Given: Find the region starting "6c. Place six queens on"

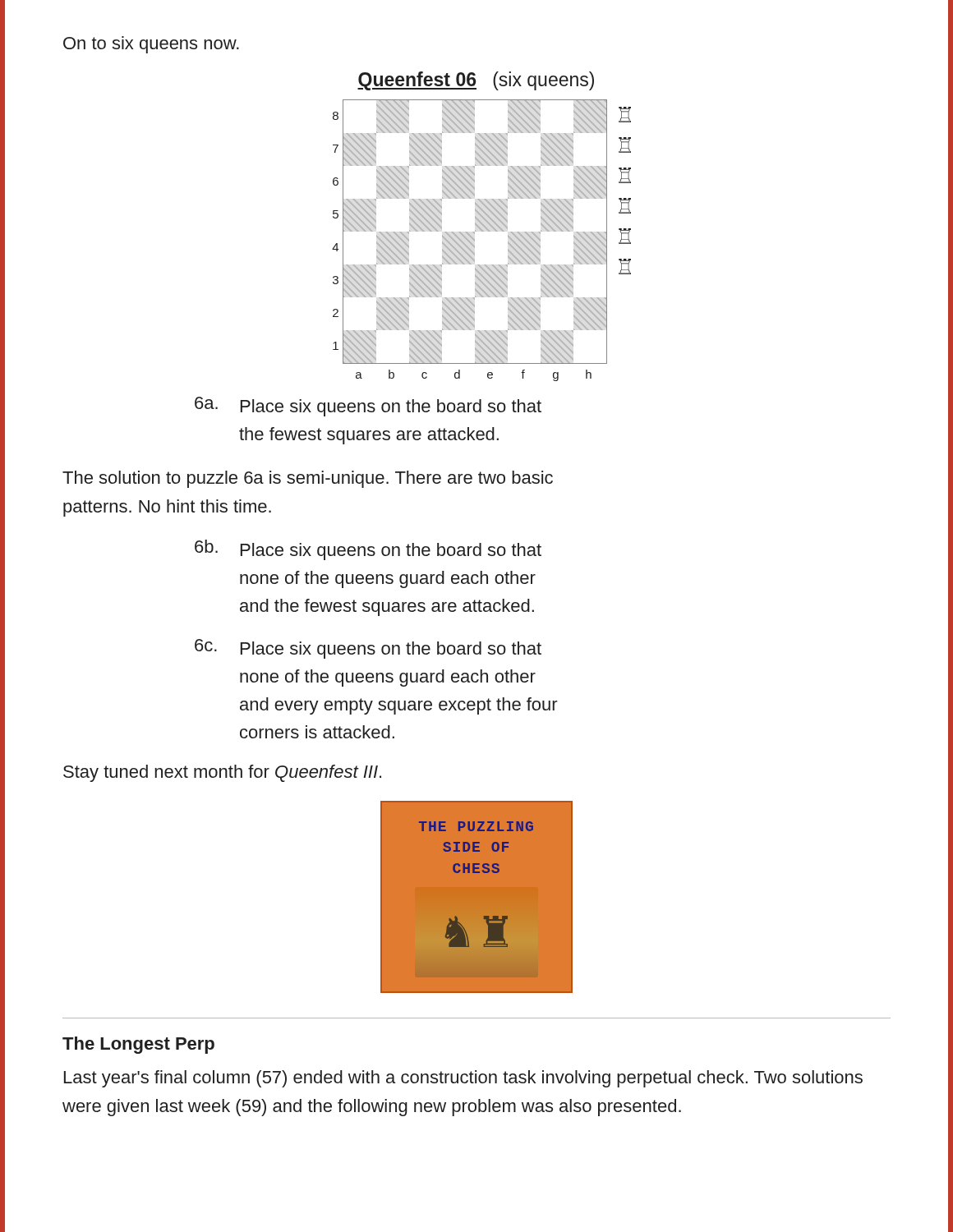Looking at the screenshot, I should click(376, 691).
